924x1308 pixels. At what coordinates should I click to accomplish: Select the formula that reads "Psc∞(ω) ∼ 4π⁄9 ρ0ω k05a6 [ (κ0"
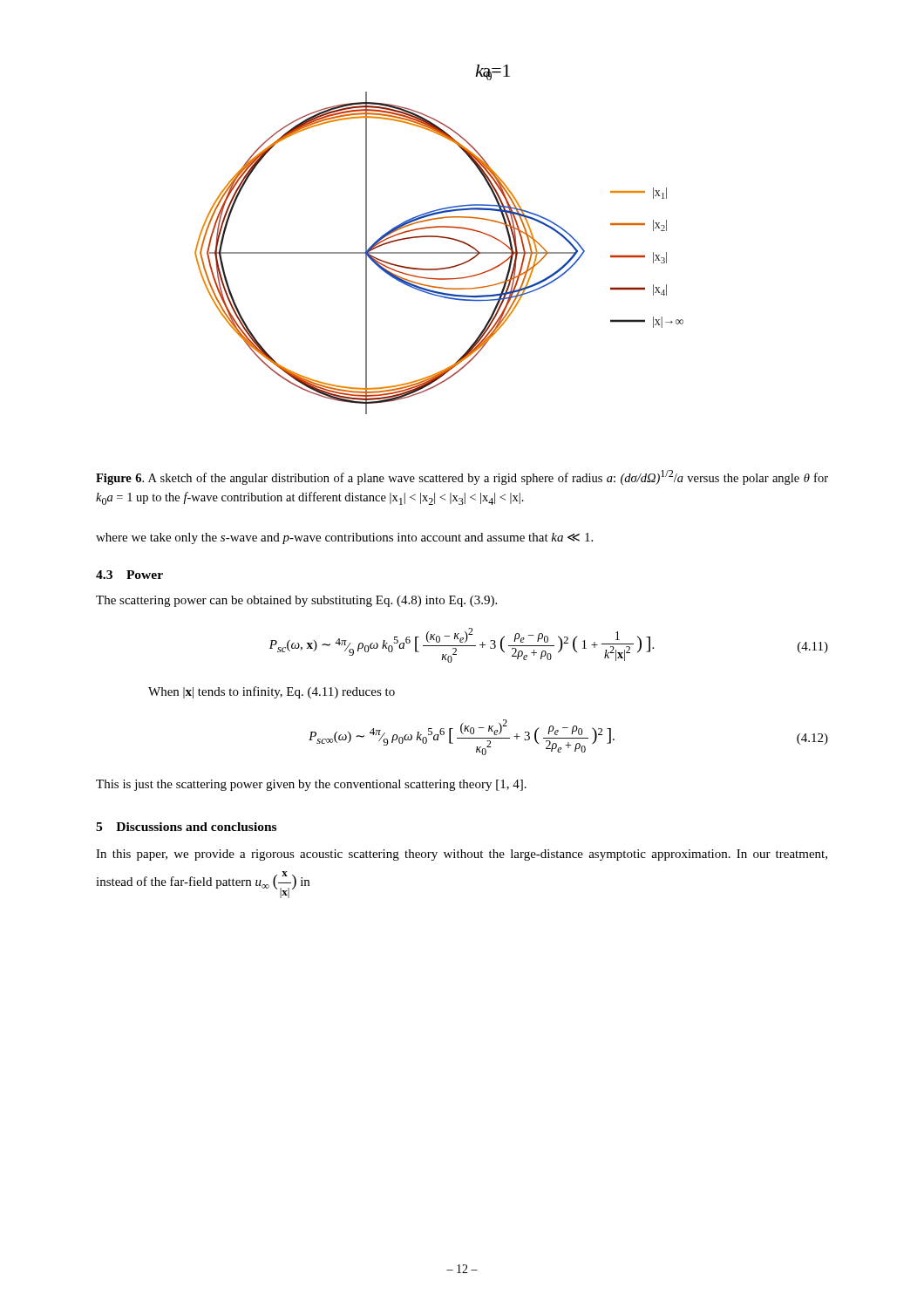pos(568,738)
